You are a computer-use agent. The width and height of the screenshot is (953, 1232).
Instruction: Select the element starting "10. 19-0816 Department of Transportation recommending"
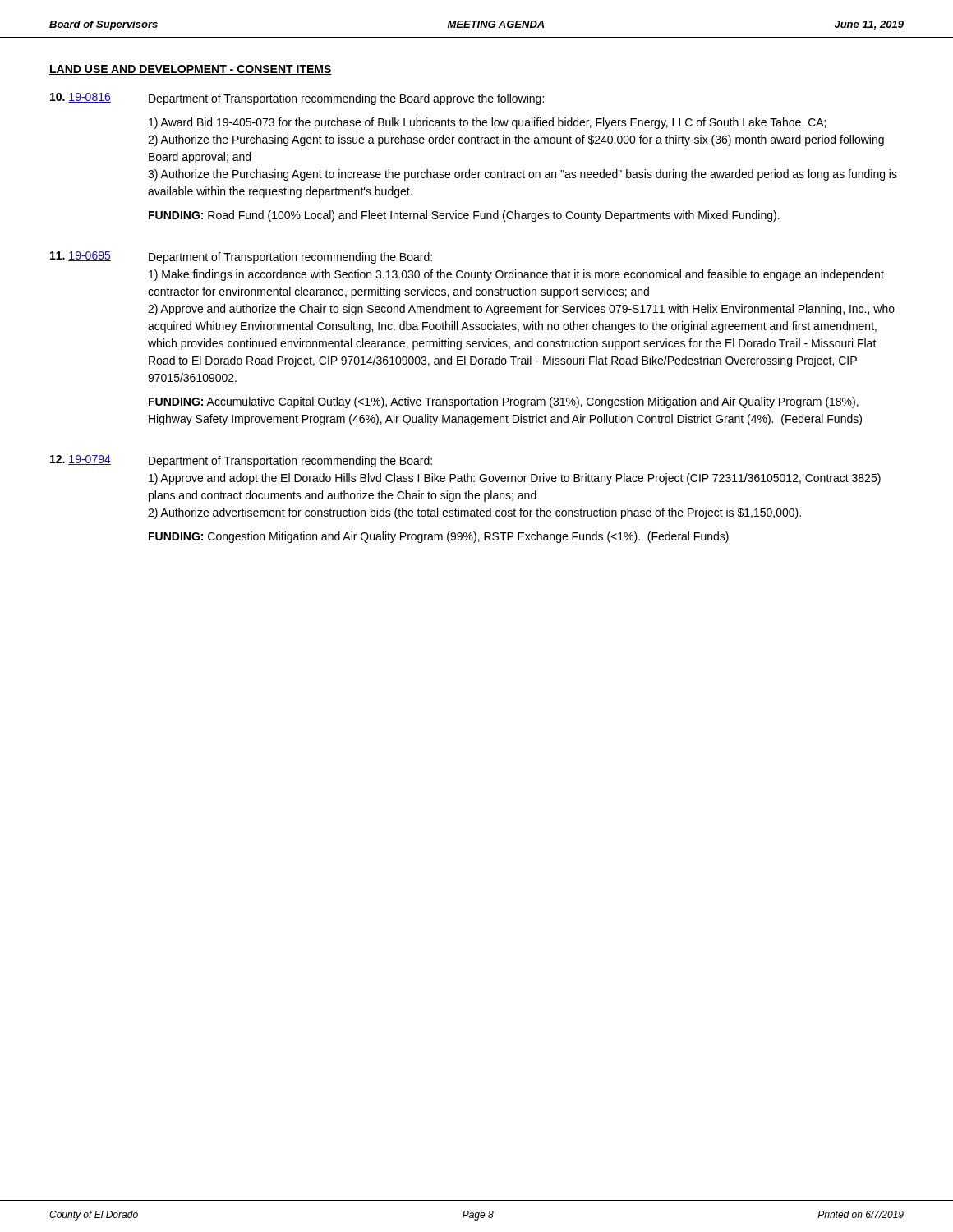[476, 161]
